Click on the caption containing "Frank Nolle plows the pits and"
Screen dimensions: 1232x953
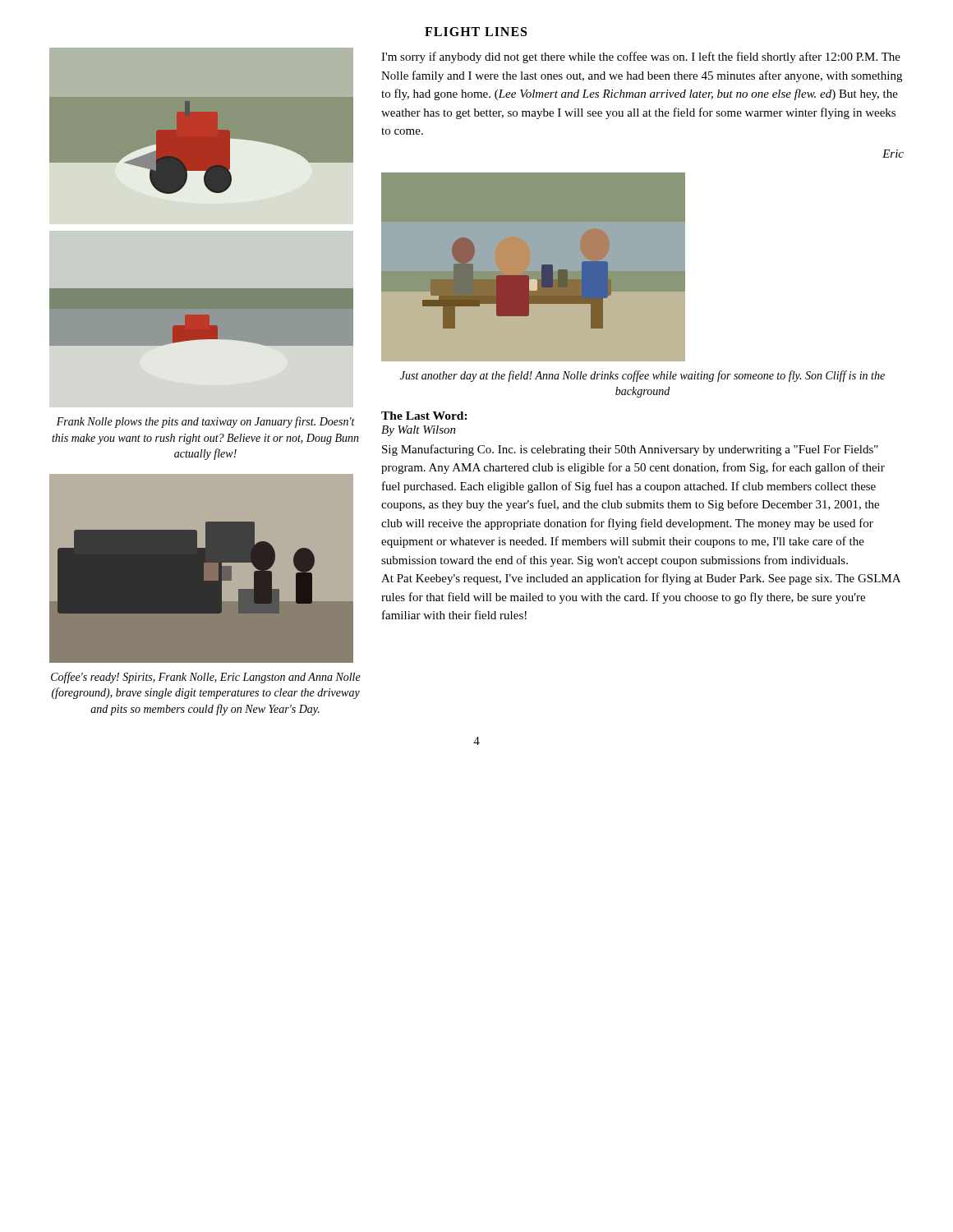click(x=205, y=438)
